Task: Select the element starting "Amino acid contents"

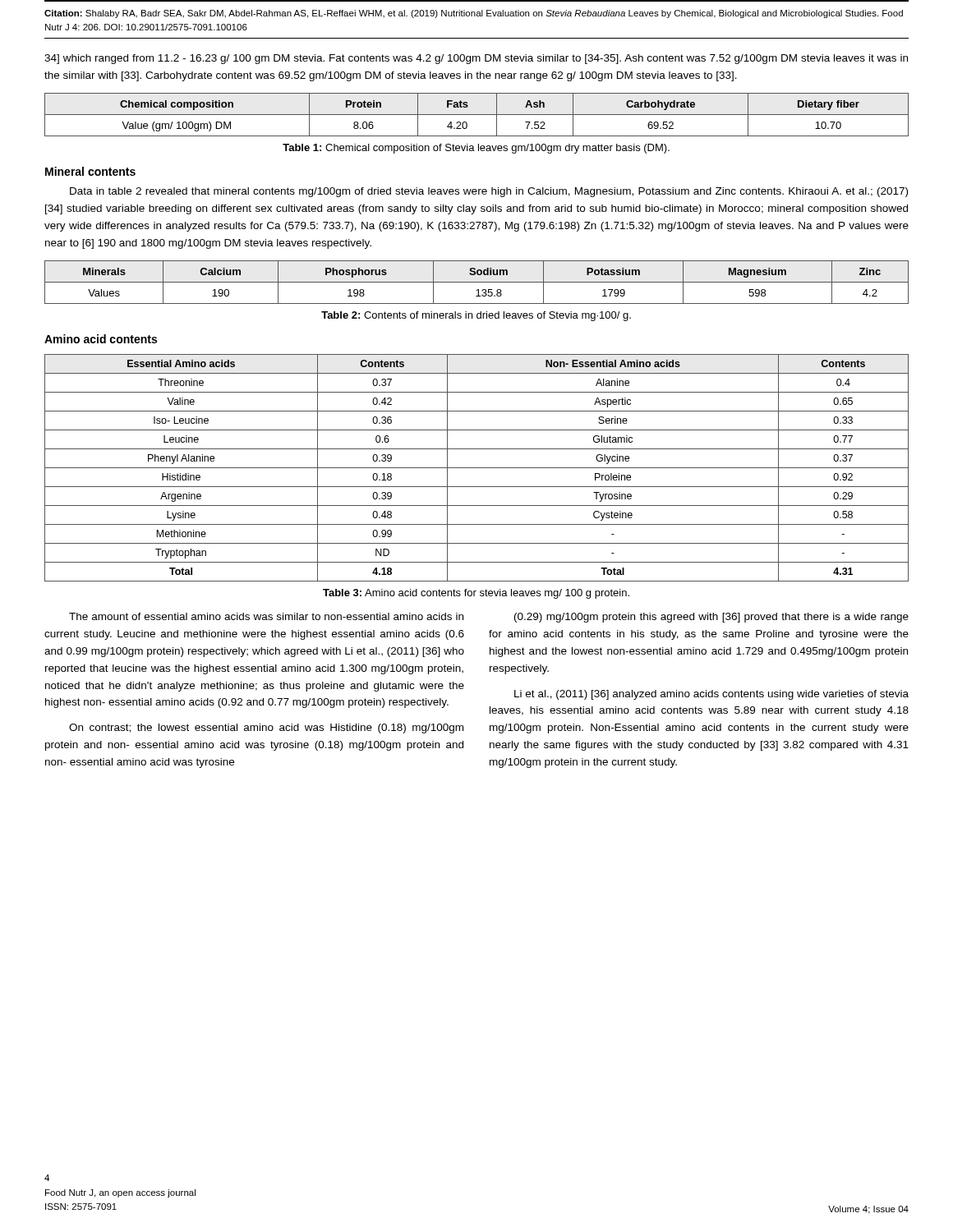Action: [x=101, y=339]
